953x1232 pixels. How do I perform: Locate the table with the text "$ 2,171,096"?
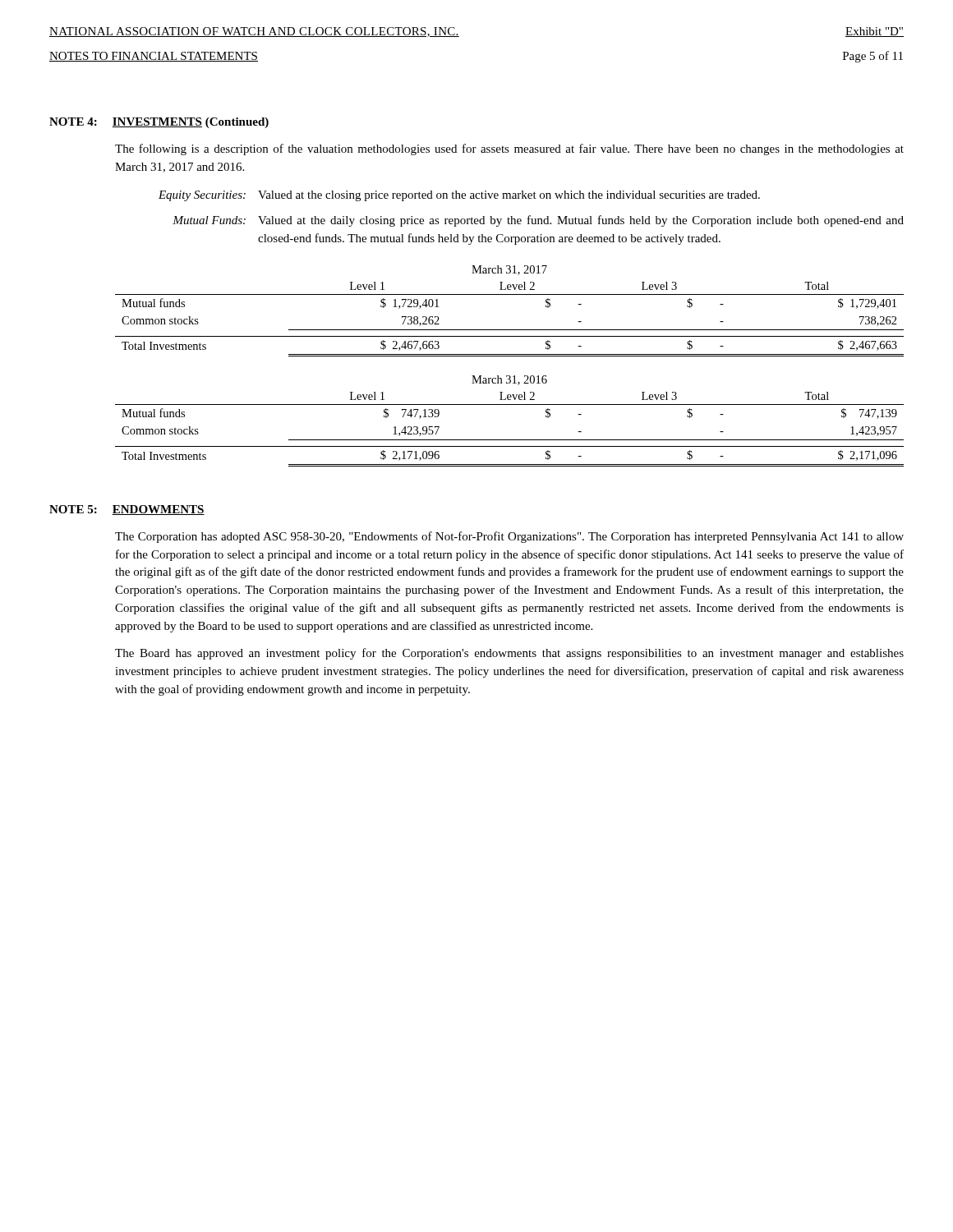click(509, 419)
